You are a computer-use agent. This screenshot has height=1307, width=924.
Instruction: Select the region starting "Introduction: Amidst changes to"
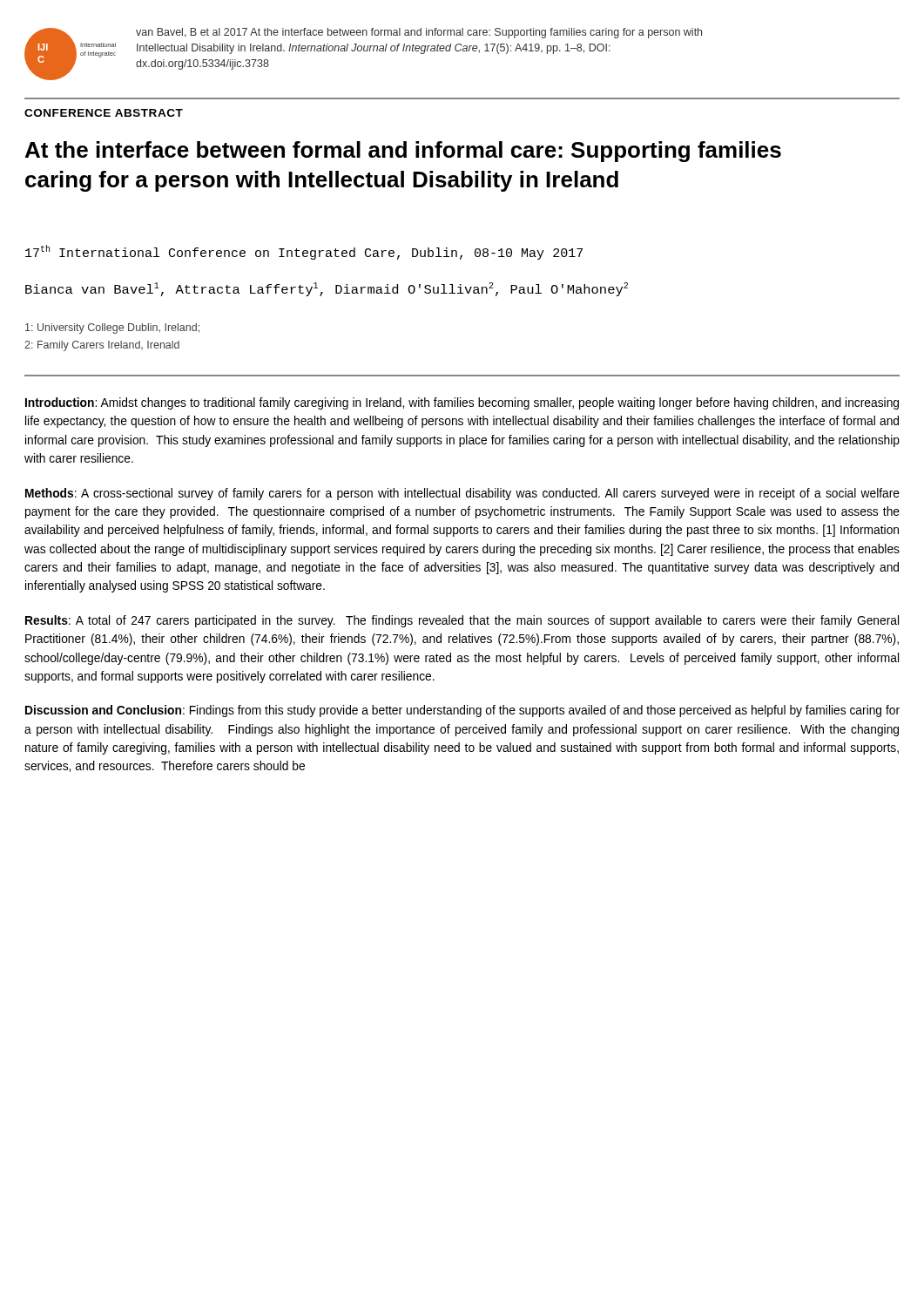(x=462, y=431)
